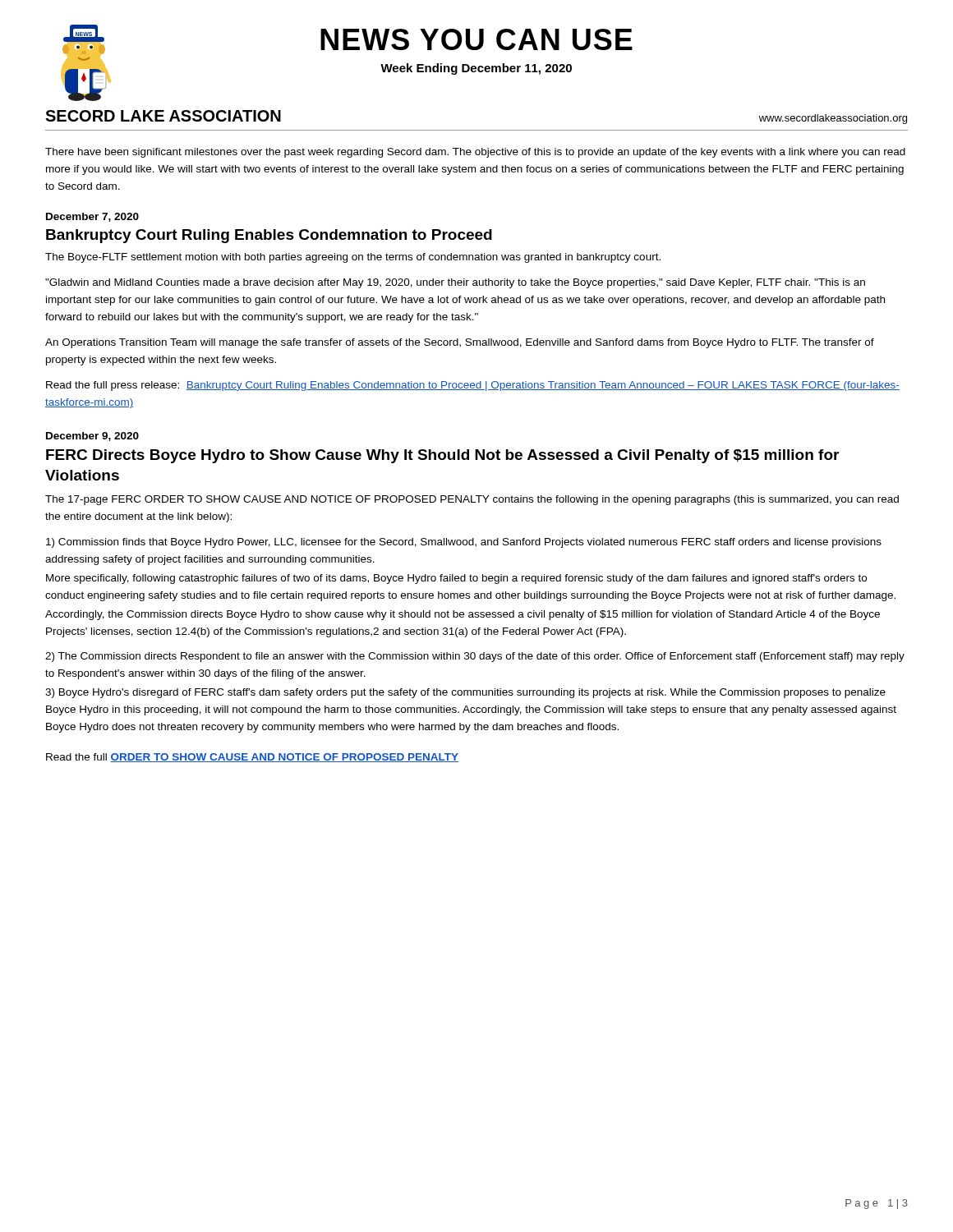Navigate to the block starting "2) The Commission directs Respondent to"
Viewport: 953px width, 1232px height.
tap(475, 665)
